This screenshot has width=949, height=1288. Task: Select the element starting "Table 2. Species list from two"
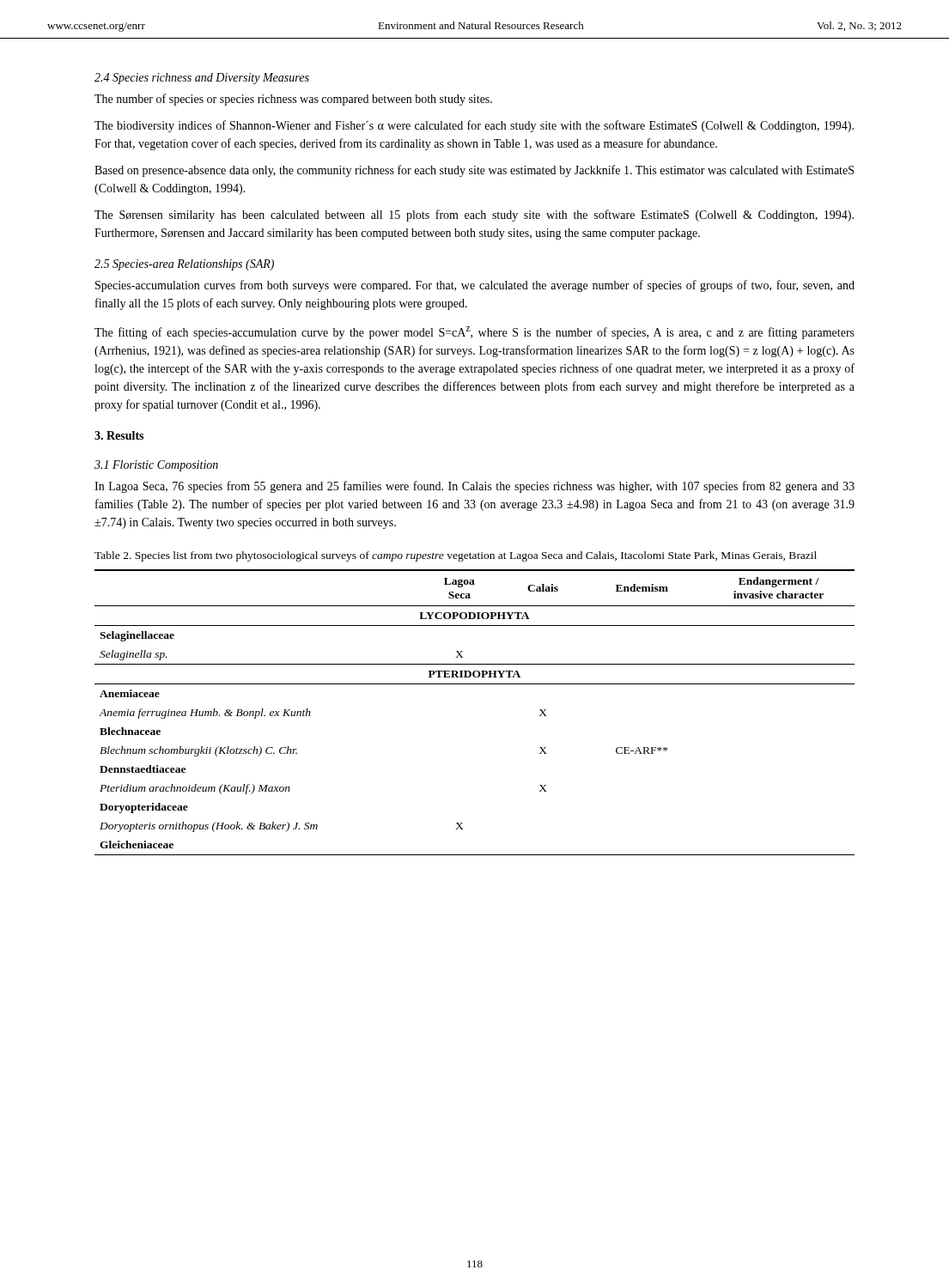[x=456, y=555]
